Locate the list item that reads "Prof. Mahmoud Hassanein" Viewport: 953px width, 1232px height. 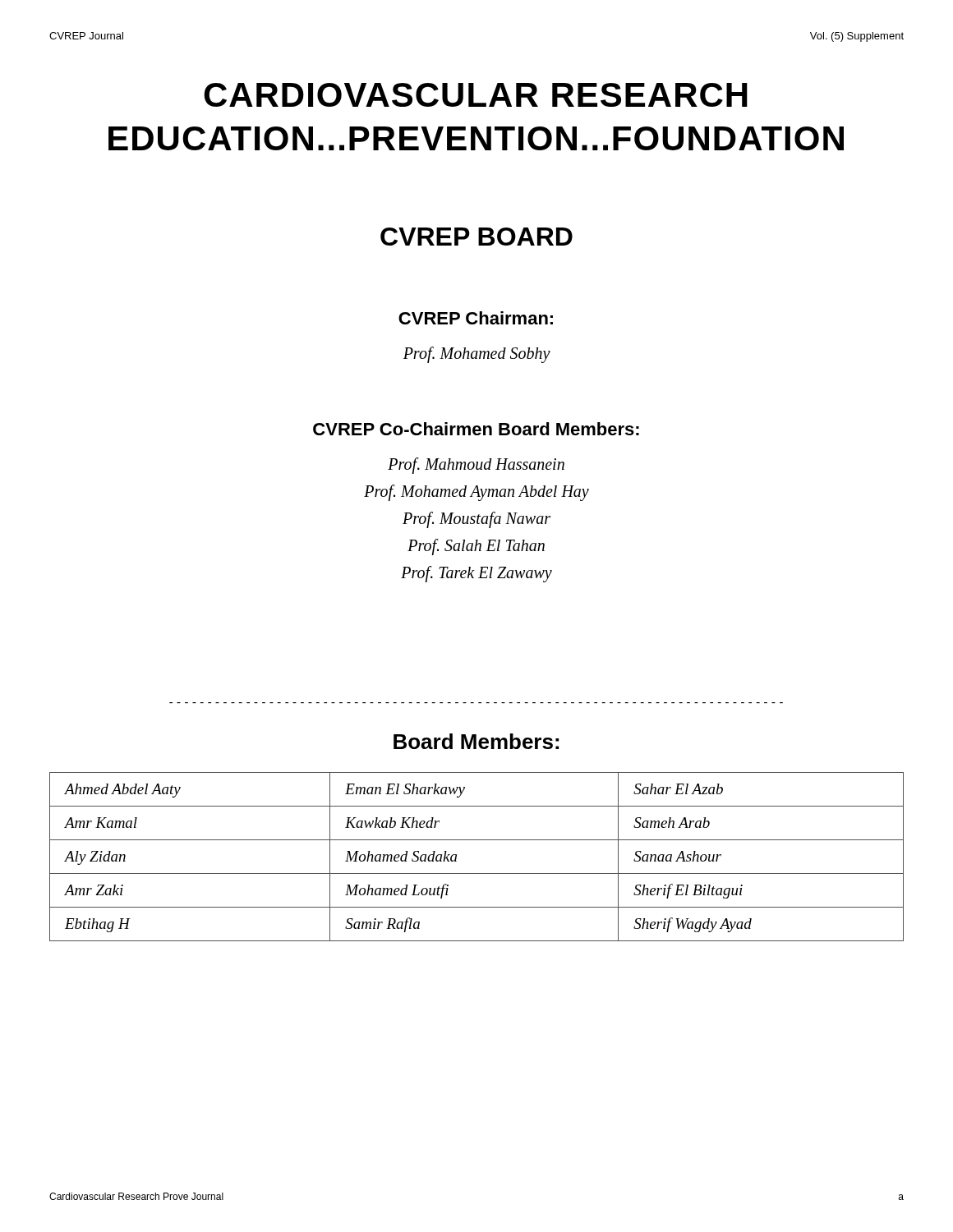pyautogui.click(x=476, y=464)
